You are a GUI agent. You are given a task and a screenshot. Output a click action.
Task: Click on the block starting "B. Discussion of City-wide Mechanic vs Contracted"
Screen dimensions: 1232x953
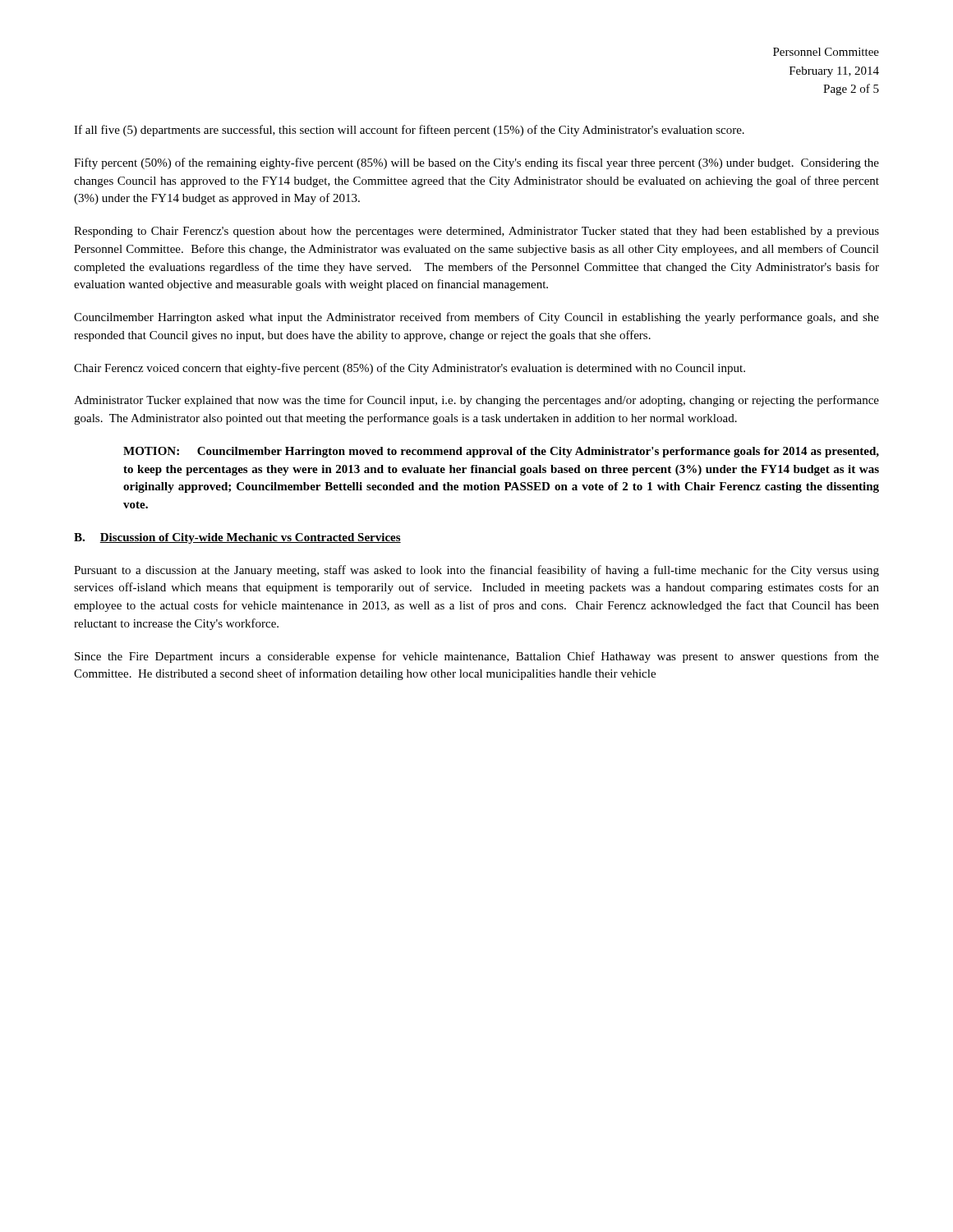click(x=237, y=538)
